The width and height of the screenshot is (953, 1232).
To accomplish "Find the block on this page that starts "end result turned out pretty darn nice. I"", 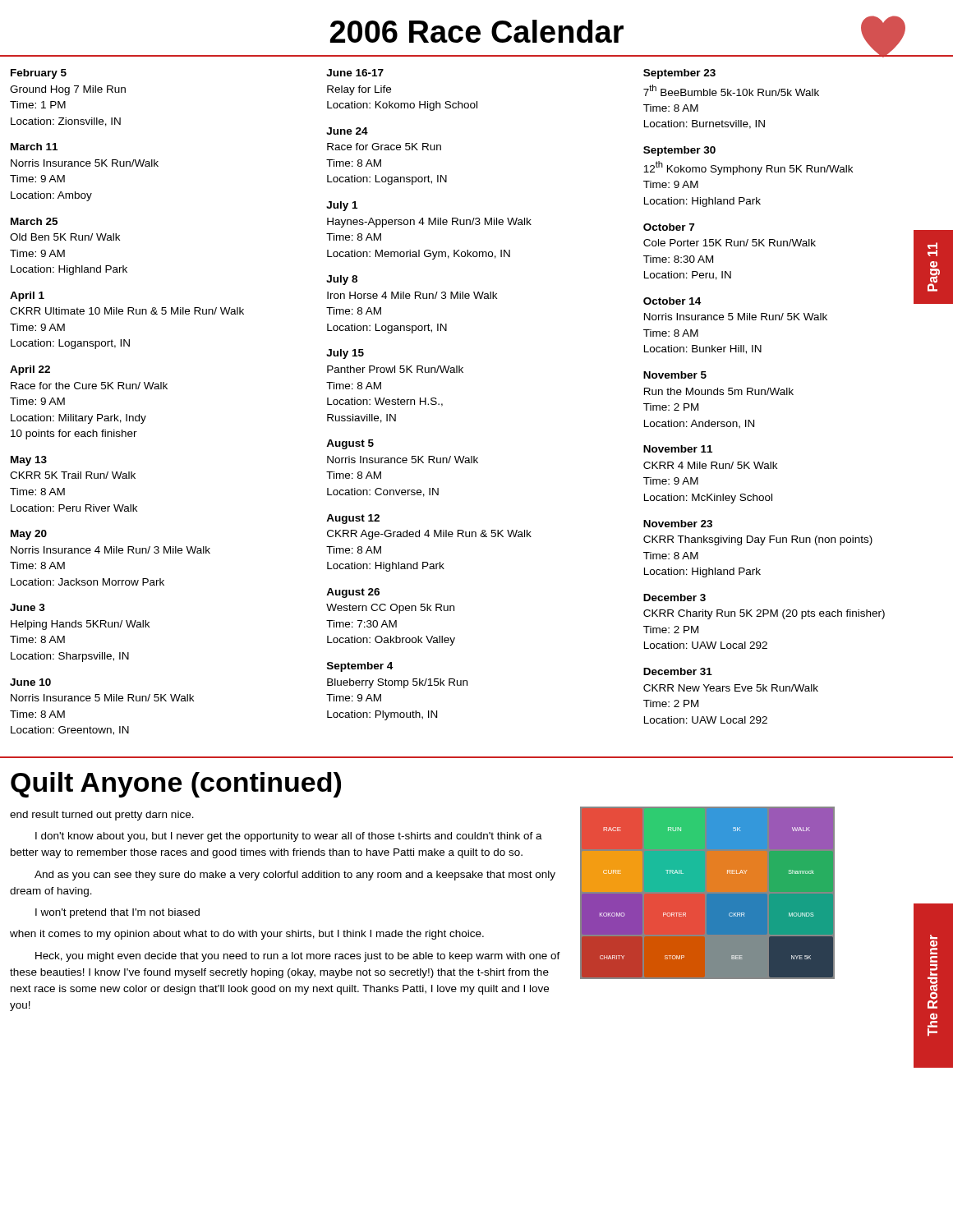I will [x=289, y=864].
